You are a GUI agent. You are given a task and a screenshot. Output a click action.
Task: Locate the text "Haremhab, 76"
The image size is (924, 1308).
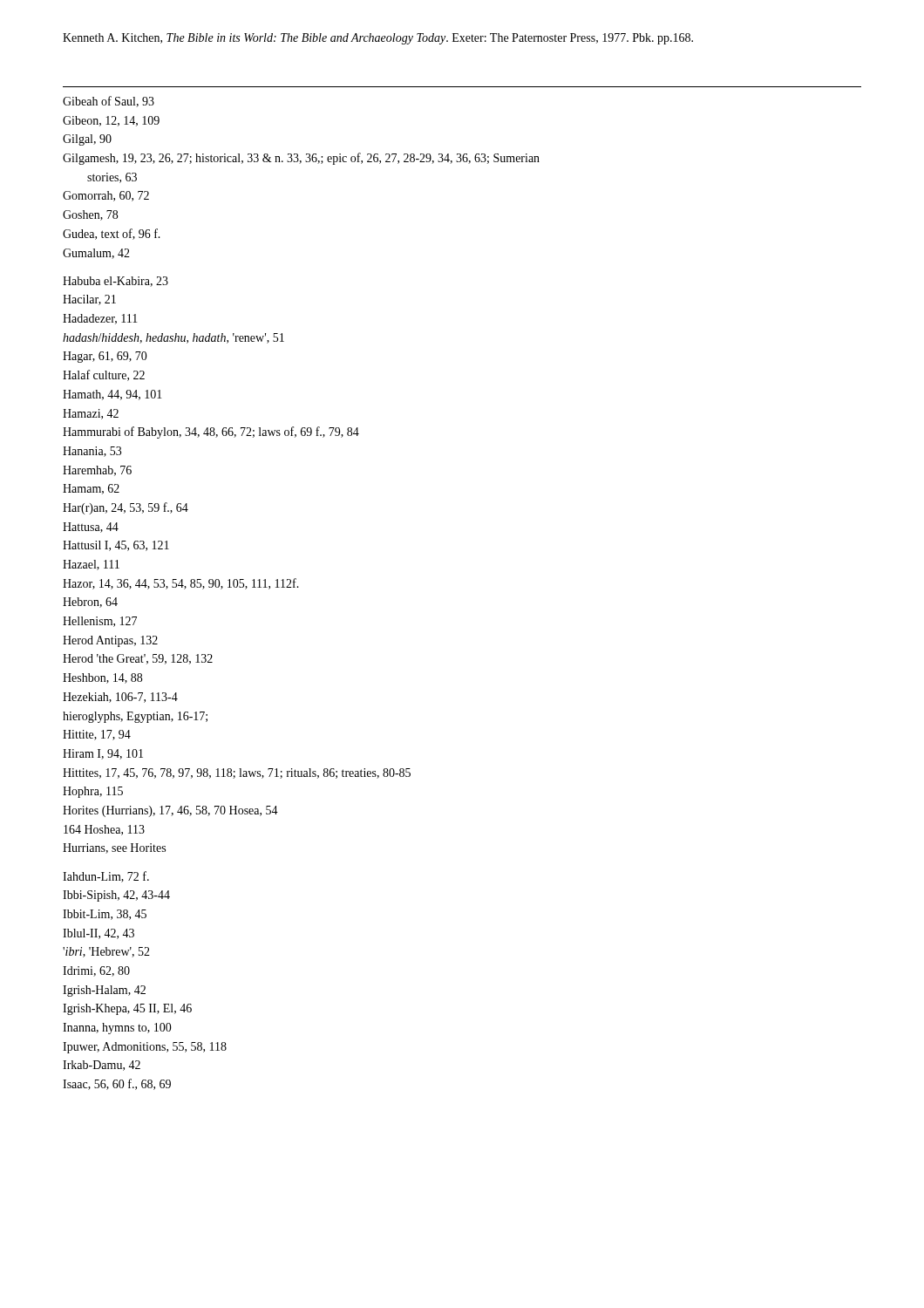click(97, 471)
